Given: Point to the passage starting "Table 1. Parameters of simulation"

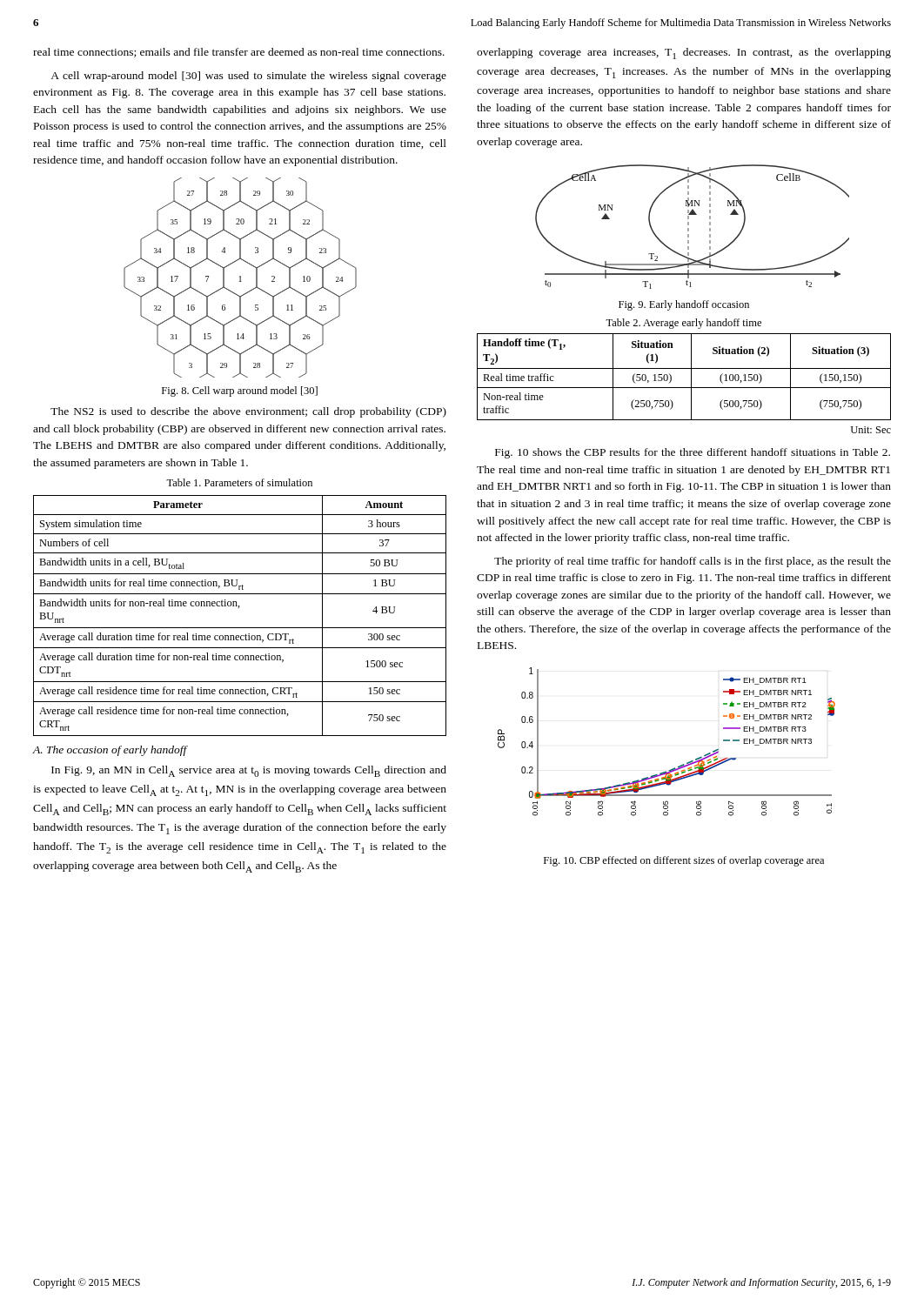Looking at the screenshot, I should pyautogui.click(x=240, y=483).
